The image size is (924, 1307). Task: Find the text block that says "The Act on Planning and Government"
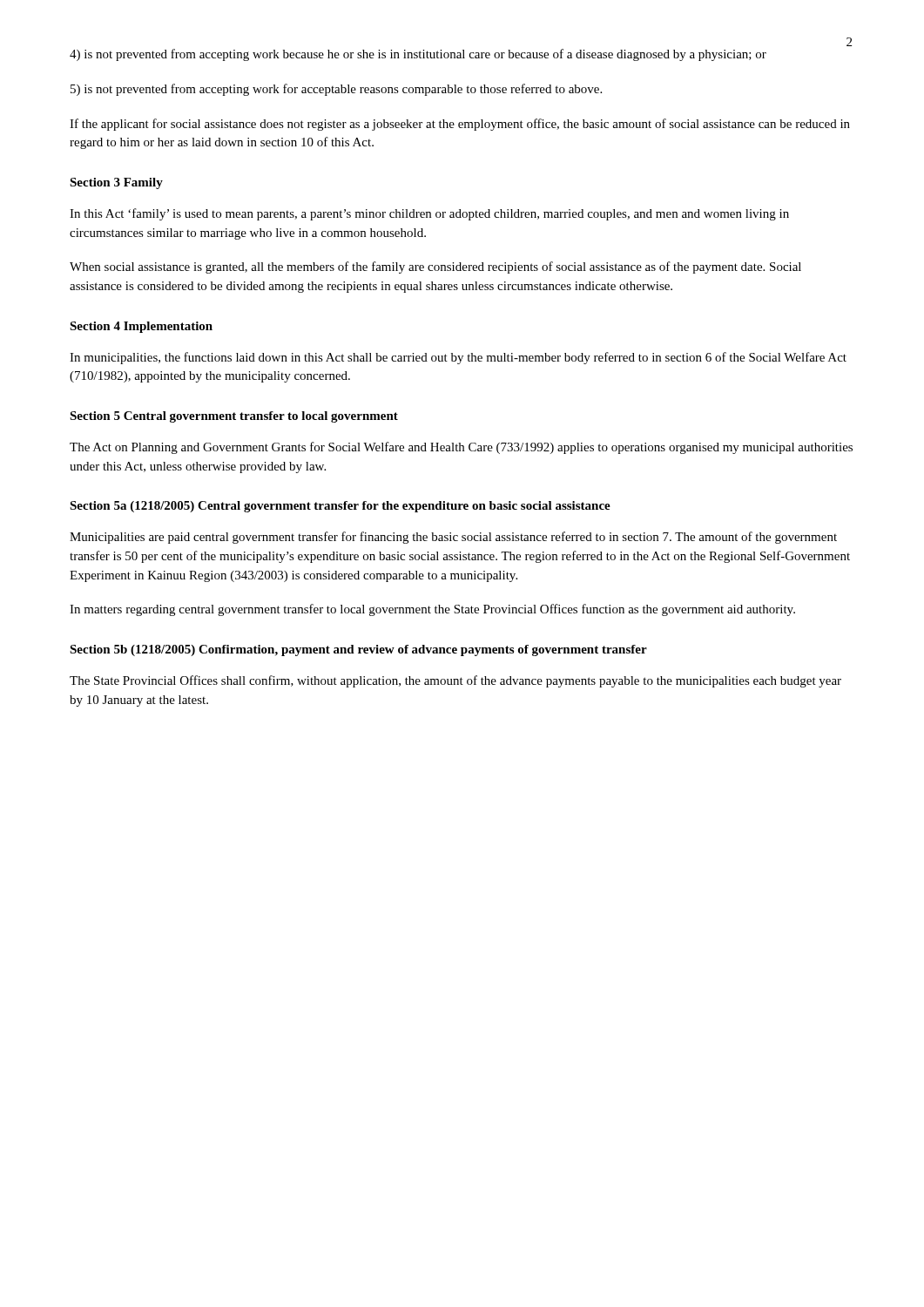click(461, 456)
